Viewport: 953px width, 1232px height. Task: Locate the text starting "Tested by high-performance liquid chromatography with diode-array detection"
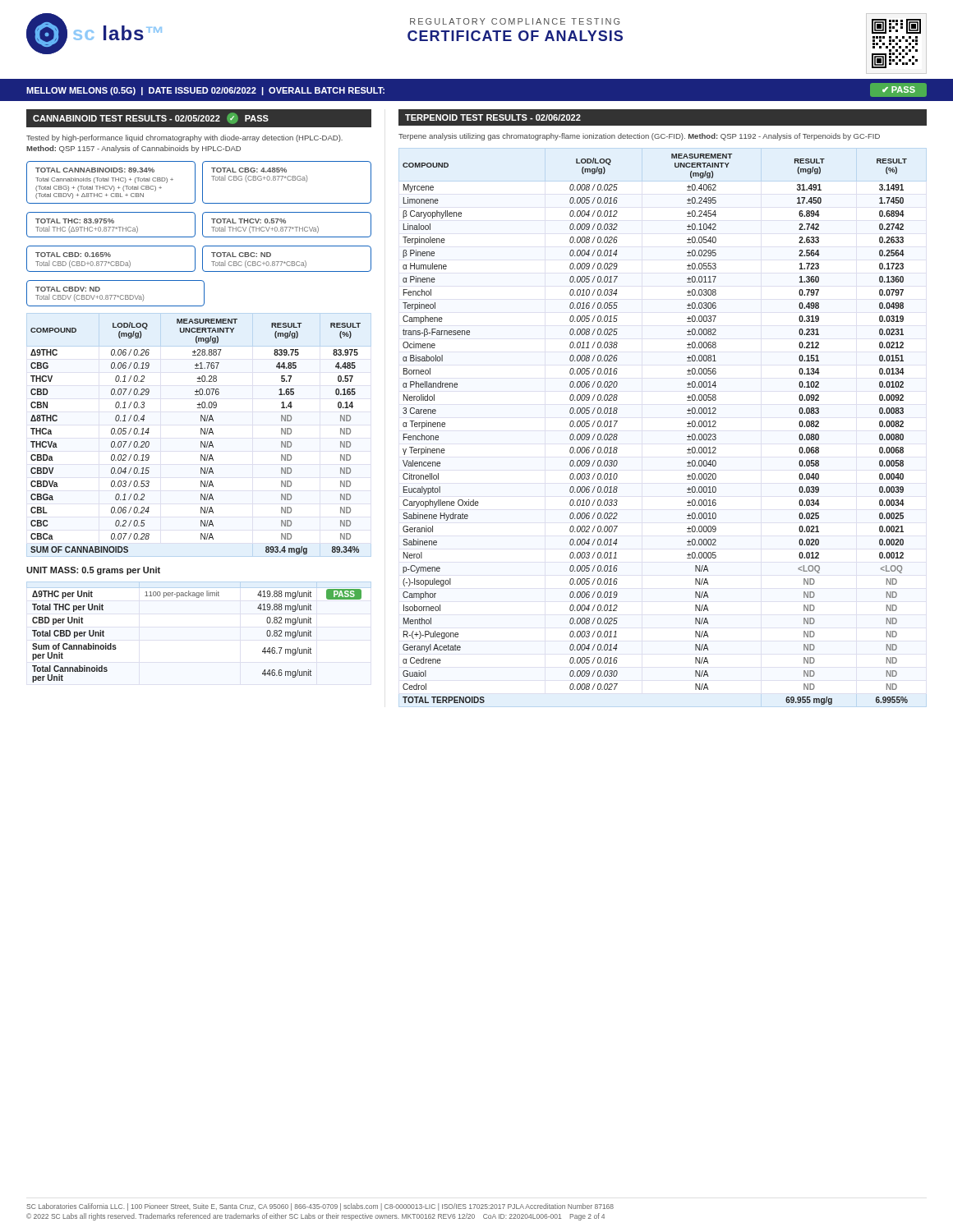[x=185, y=143]
